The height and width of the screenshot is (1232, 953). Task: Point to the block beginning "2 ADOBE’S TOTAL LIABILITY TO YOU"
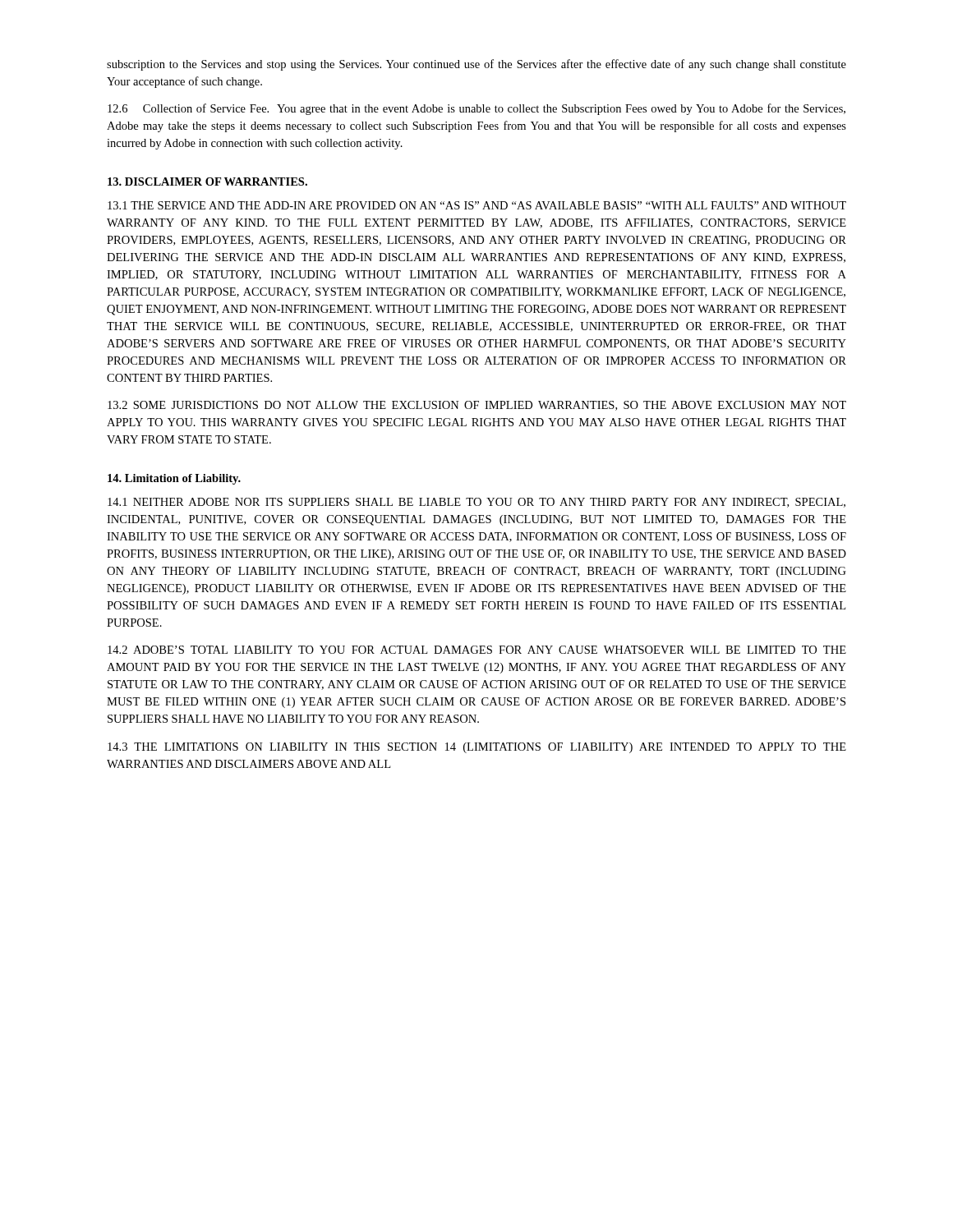[x=476, y=685]
